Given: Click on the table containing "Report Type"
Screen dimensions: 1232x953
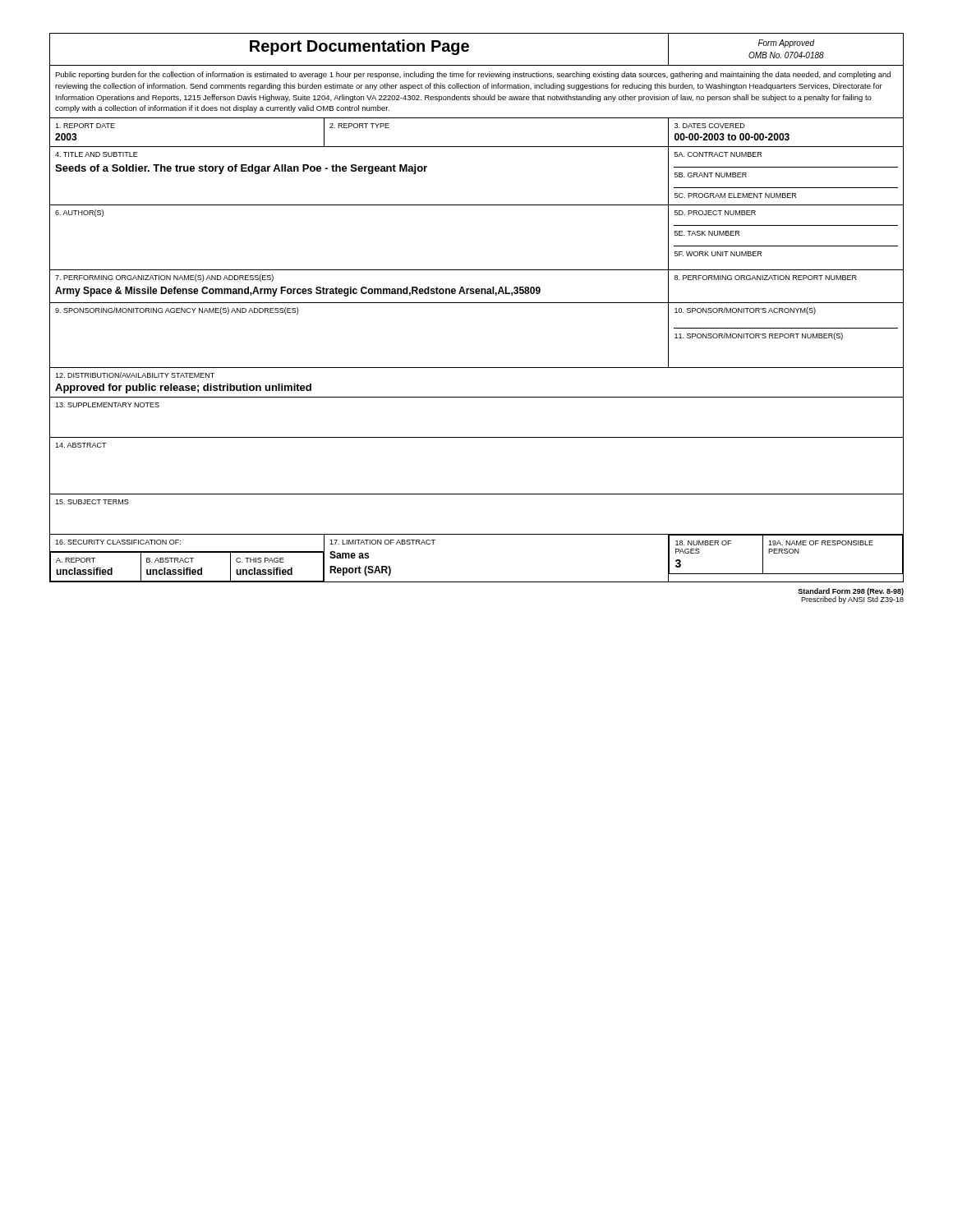Looking at the screenshot, I should click(x=496, y=126).
